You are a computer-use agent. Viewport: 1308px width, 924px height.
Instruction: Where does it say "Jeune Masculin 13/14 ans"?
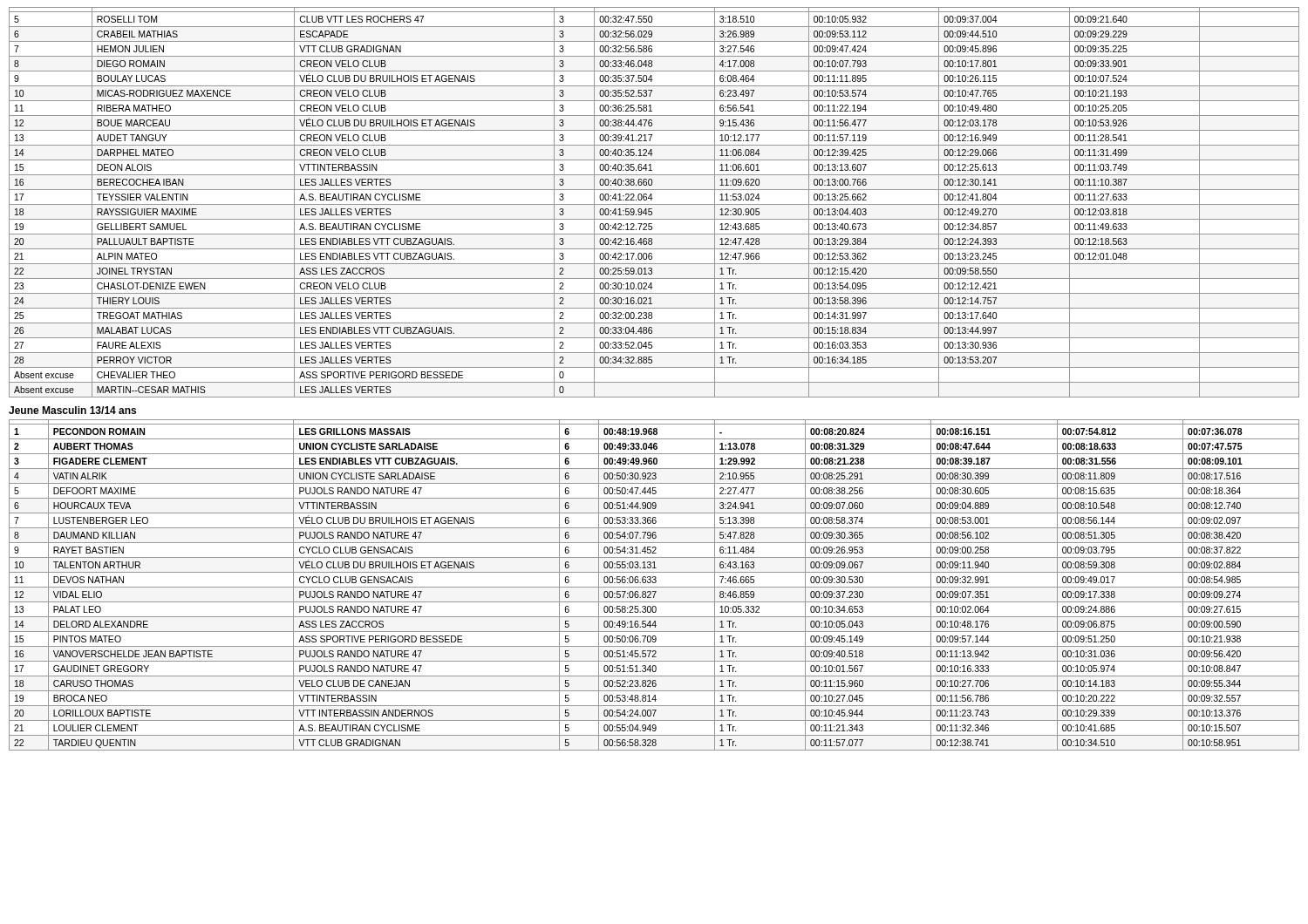tap(73, 411)
